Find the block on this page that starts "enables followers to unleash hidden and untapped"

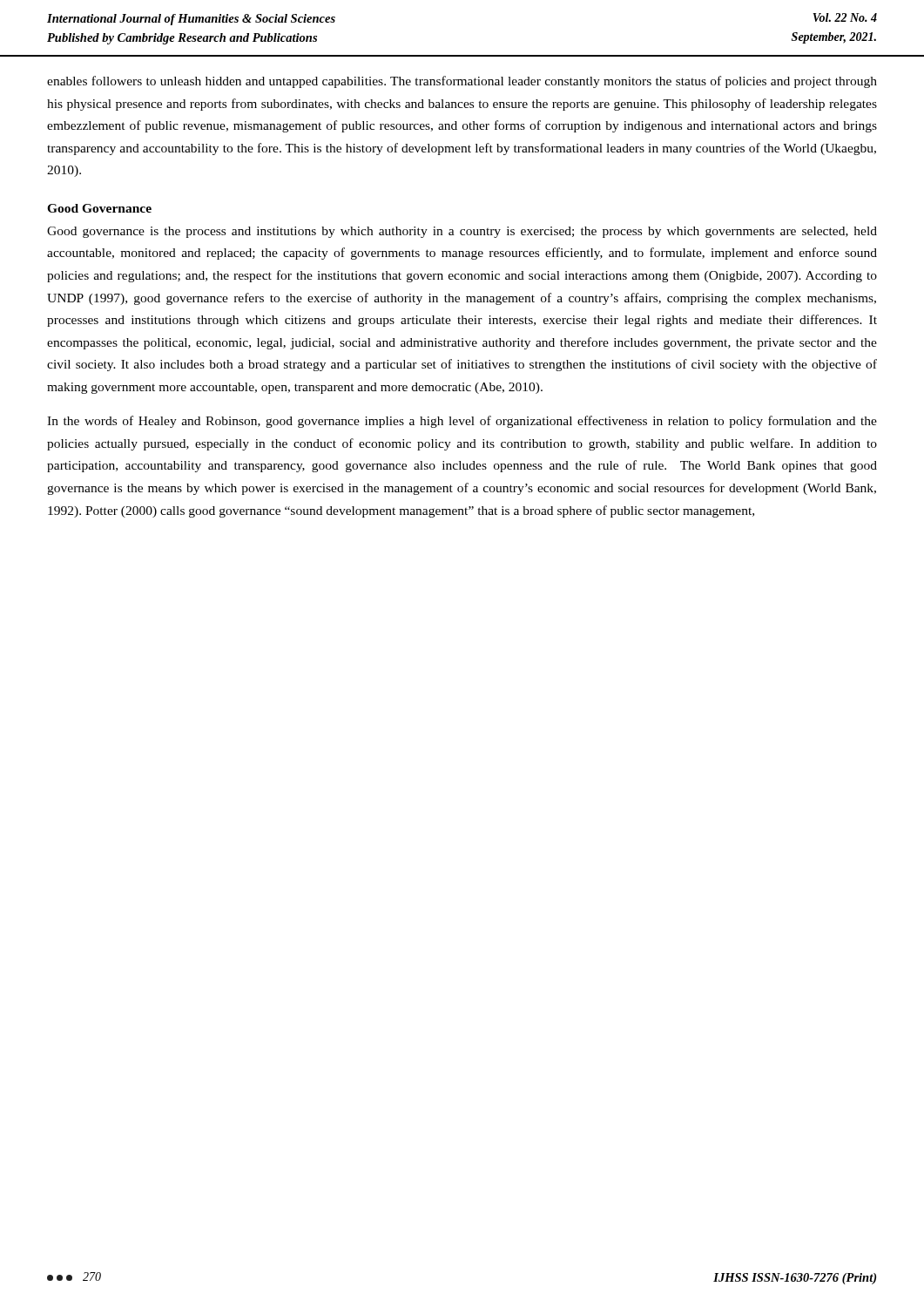(x=462, y=125)
